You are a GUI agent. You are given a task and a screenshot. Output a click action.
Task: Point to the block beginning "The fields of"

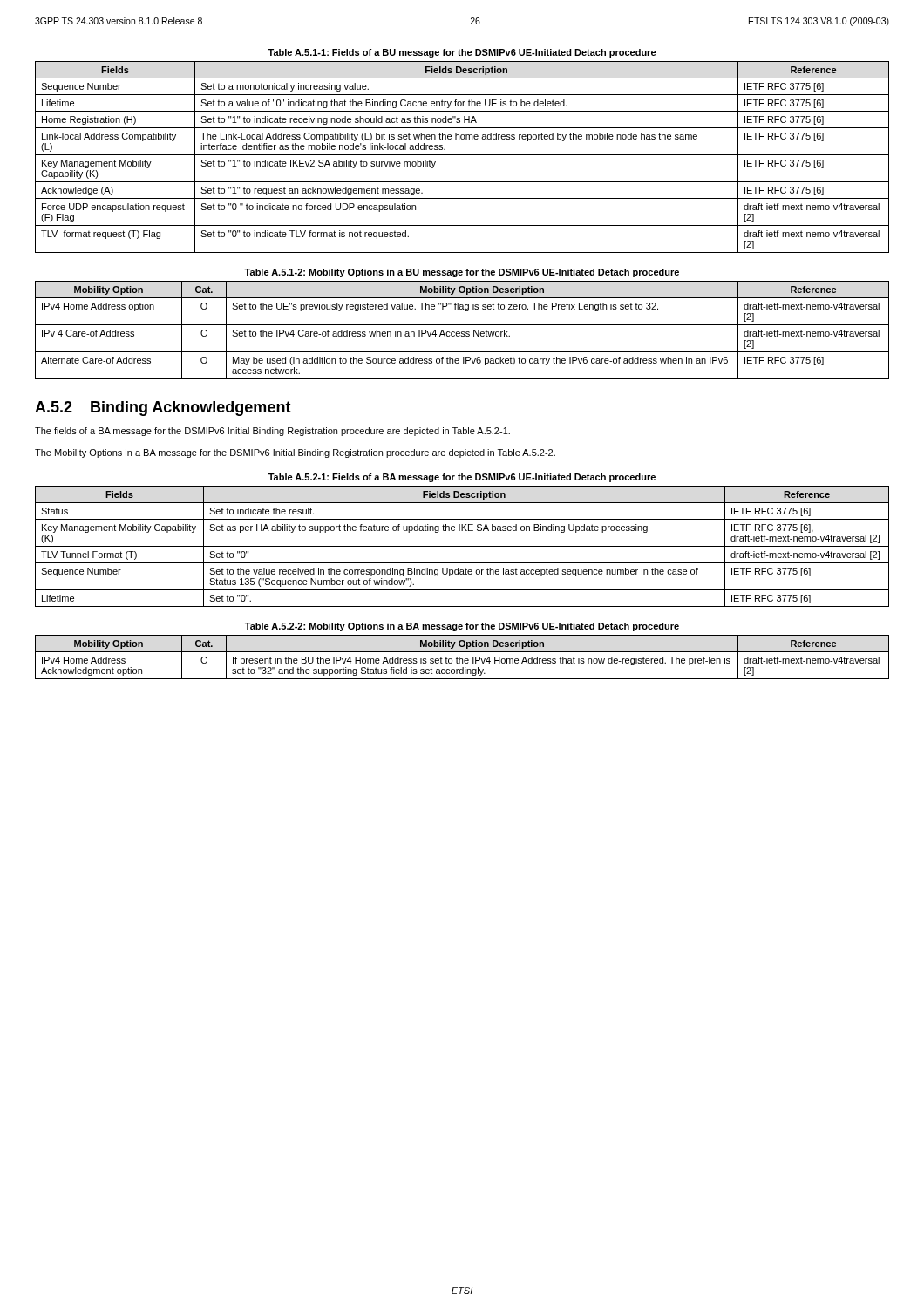[x=273, y=431]
